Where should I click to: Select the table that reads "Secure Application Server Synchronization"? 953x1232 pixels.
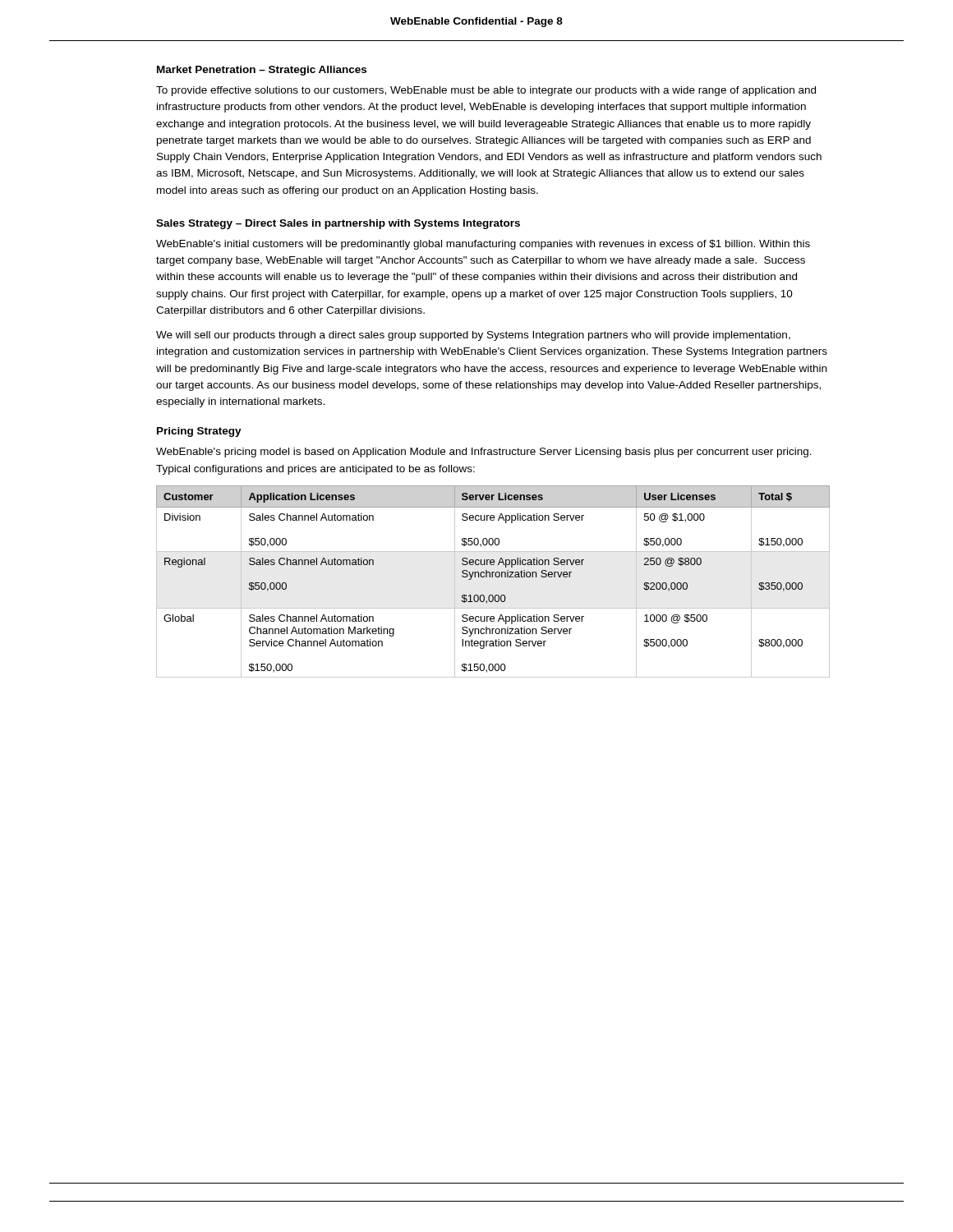(493, 581)
